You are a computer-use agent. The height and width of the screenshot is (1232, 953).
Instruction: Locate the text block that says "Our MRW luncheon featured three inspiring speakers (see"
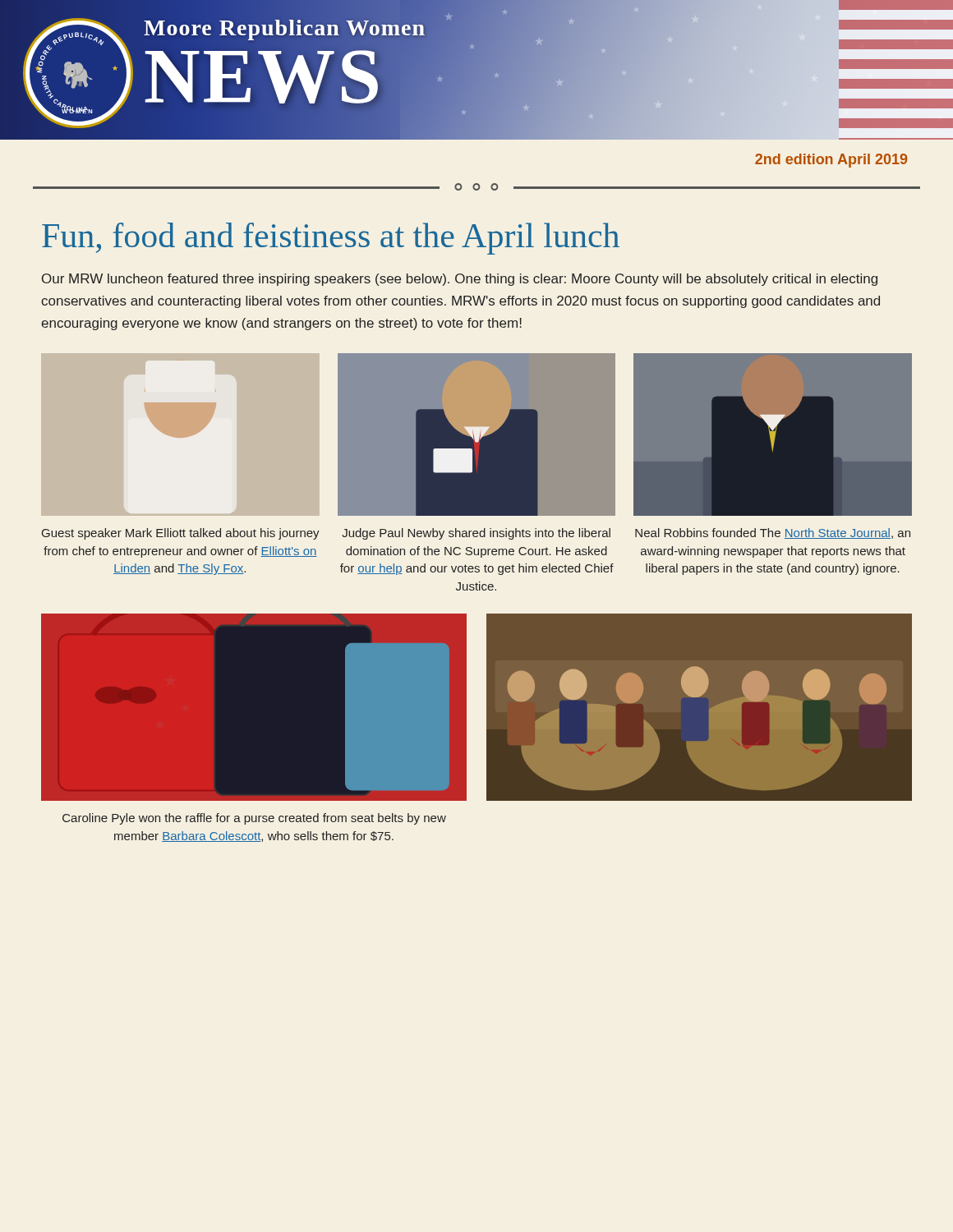pos(461,301)
